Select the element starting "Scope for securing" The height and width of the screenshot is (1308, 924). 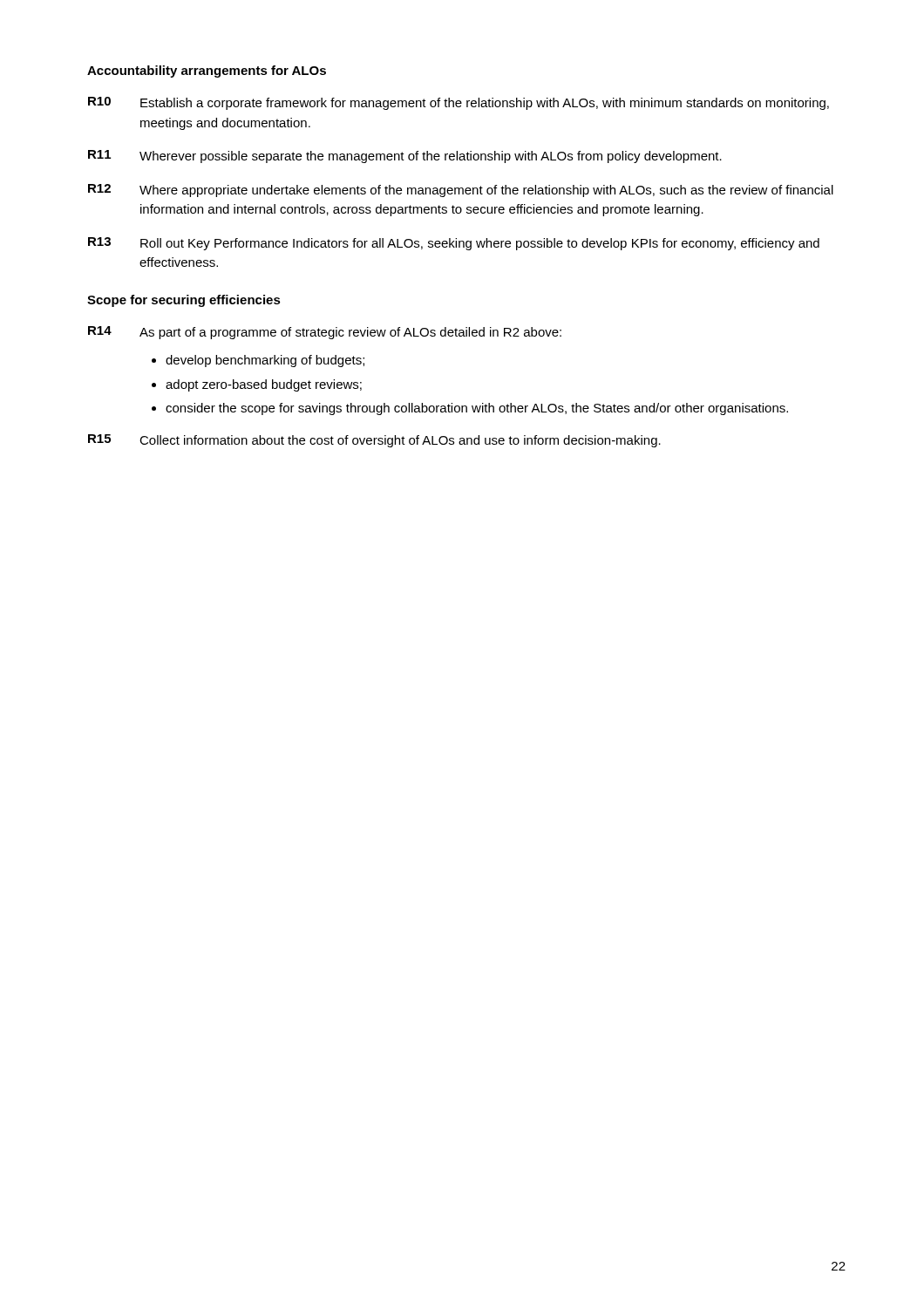click(x=184, y=299)
